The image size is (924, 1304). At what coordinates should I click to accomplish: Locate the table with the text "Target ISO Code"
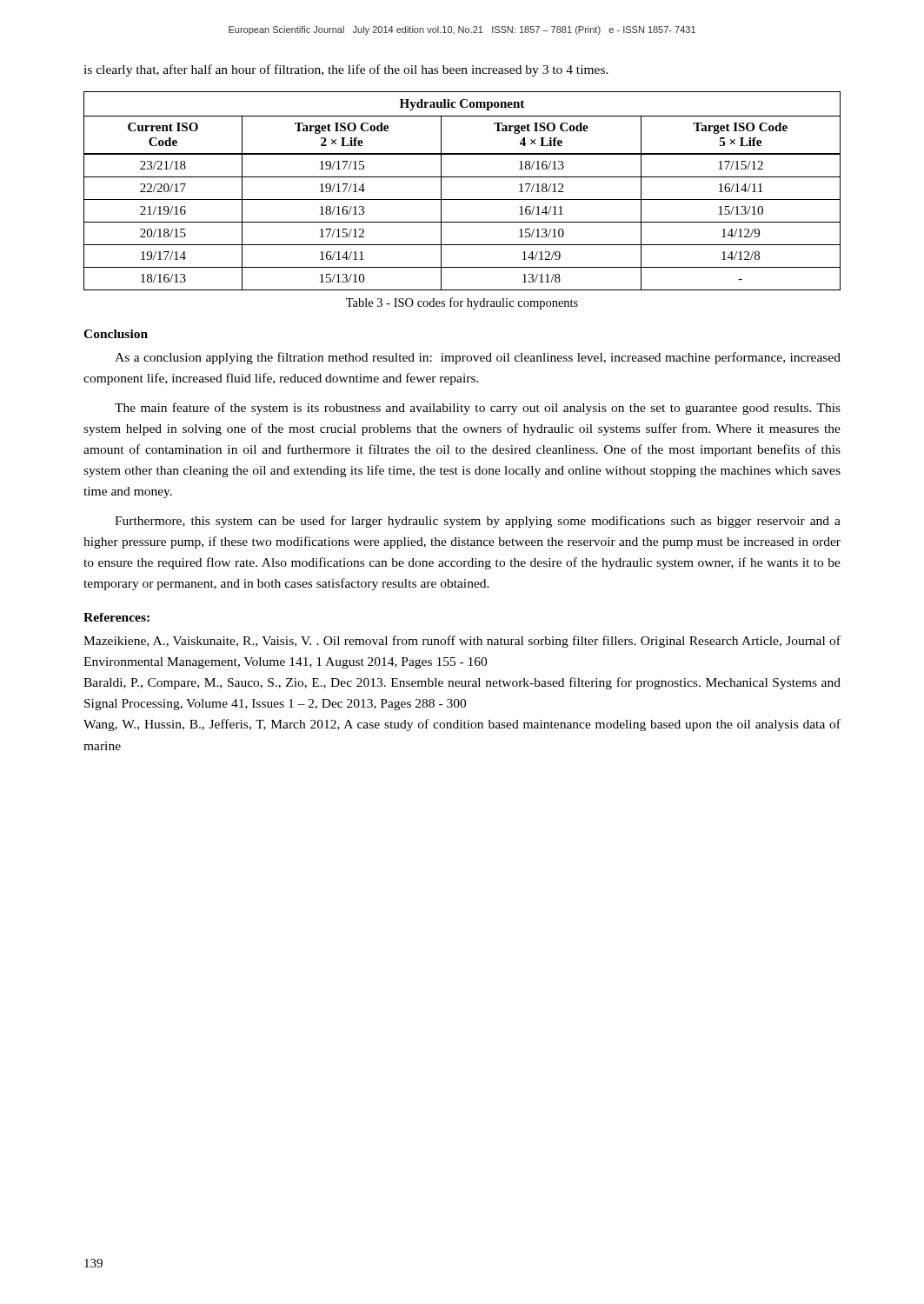coord(462,191)
